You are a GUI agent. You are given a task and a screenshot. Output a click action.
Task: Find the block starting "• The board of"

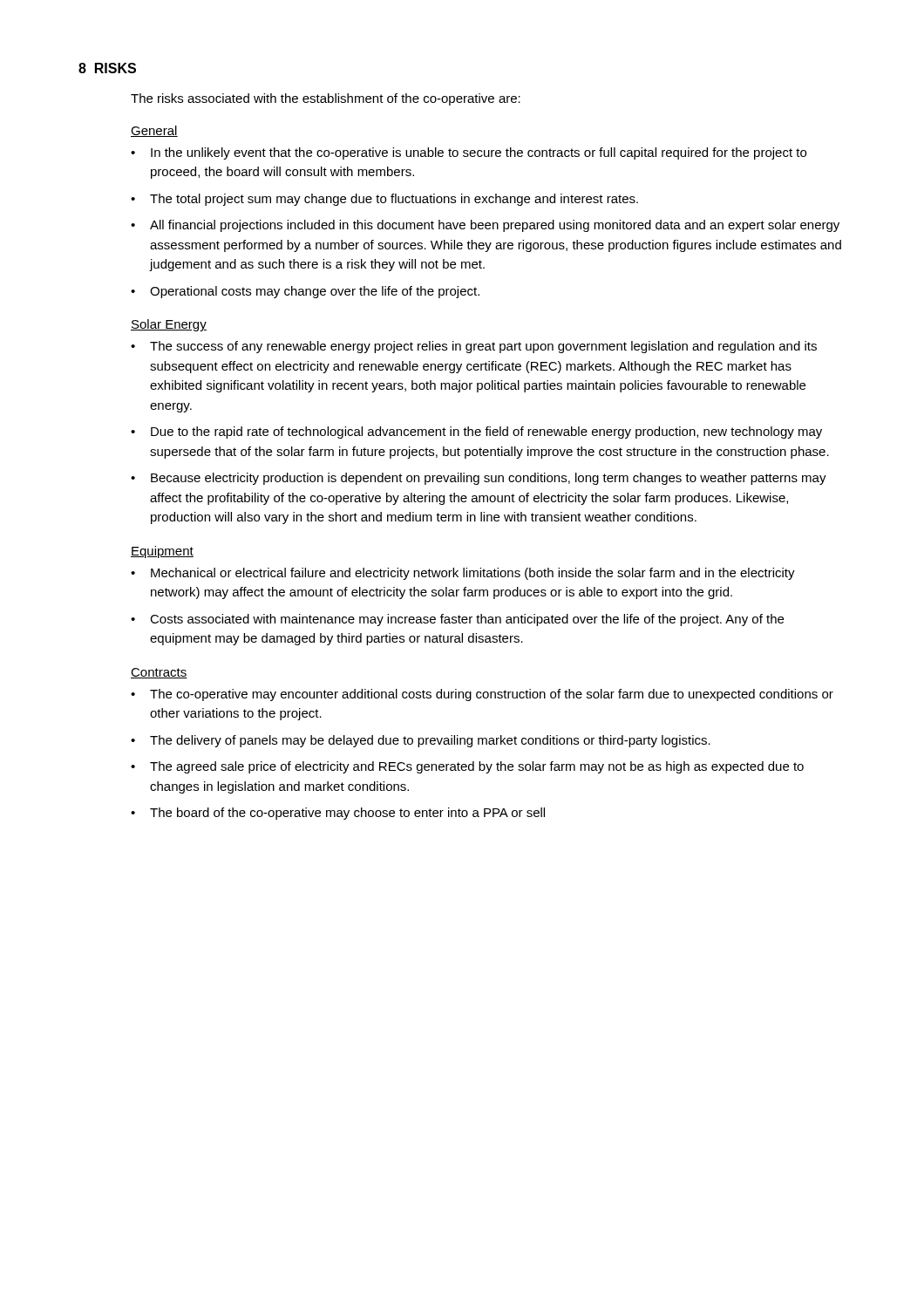pyautogui.click(x=488, y=813)
